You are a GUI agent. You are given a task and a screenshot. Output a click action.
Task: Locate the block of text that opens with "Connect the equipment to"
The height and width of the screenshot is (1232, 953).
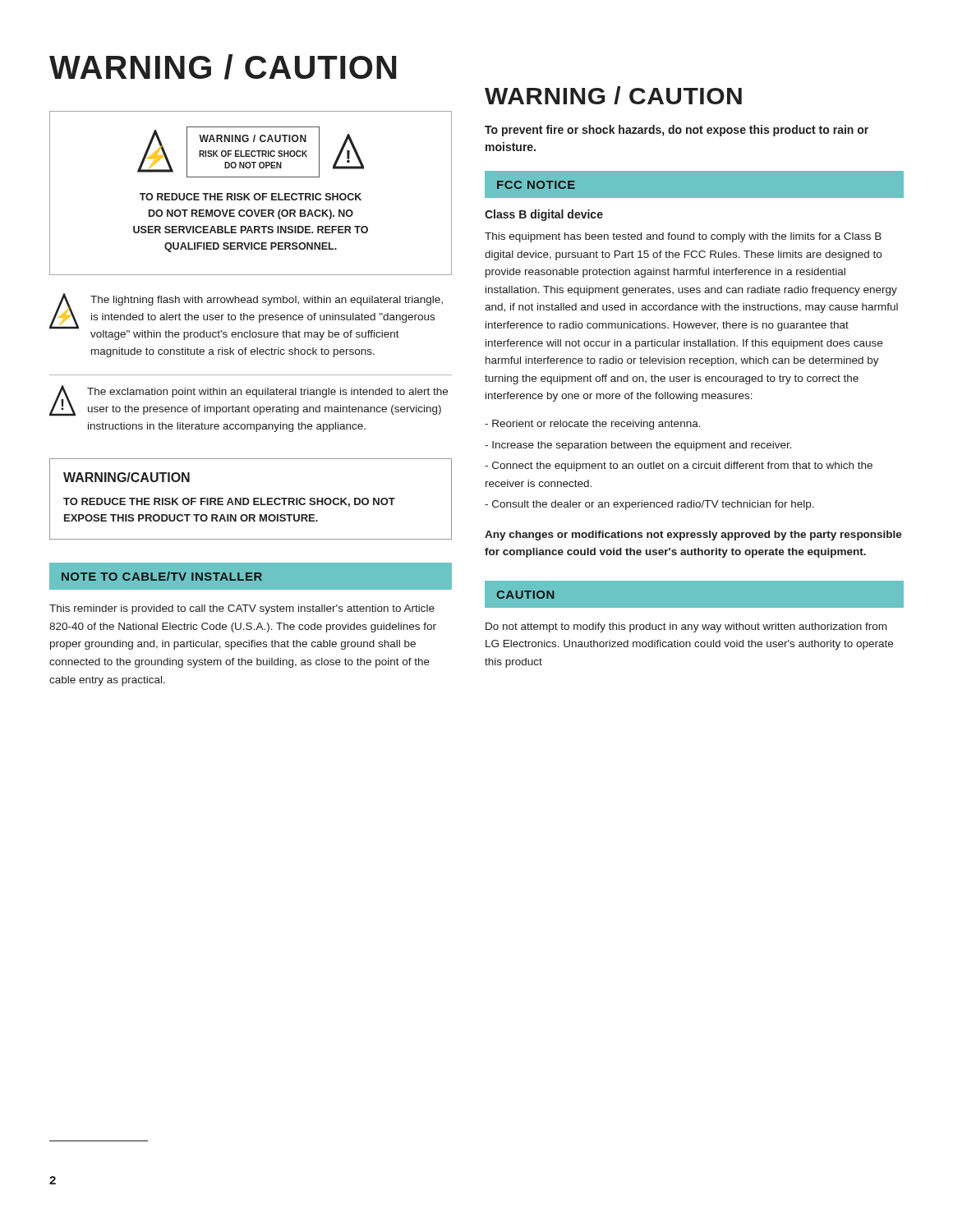tap(679, 474)
